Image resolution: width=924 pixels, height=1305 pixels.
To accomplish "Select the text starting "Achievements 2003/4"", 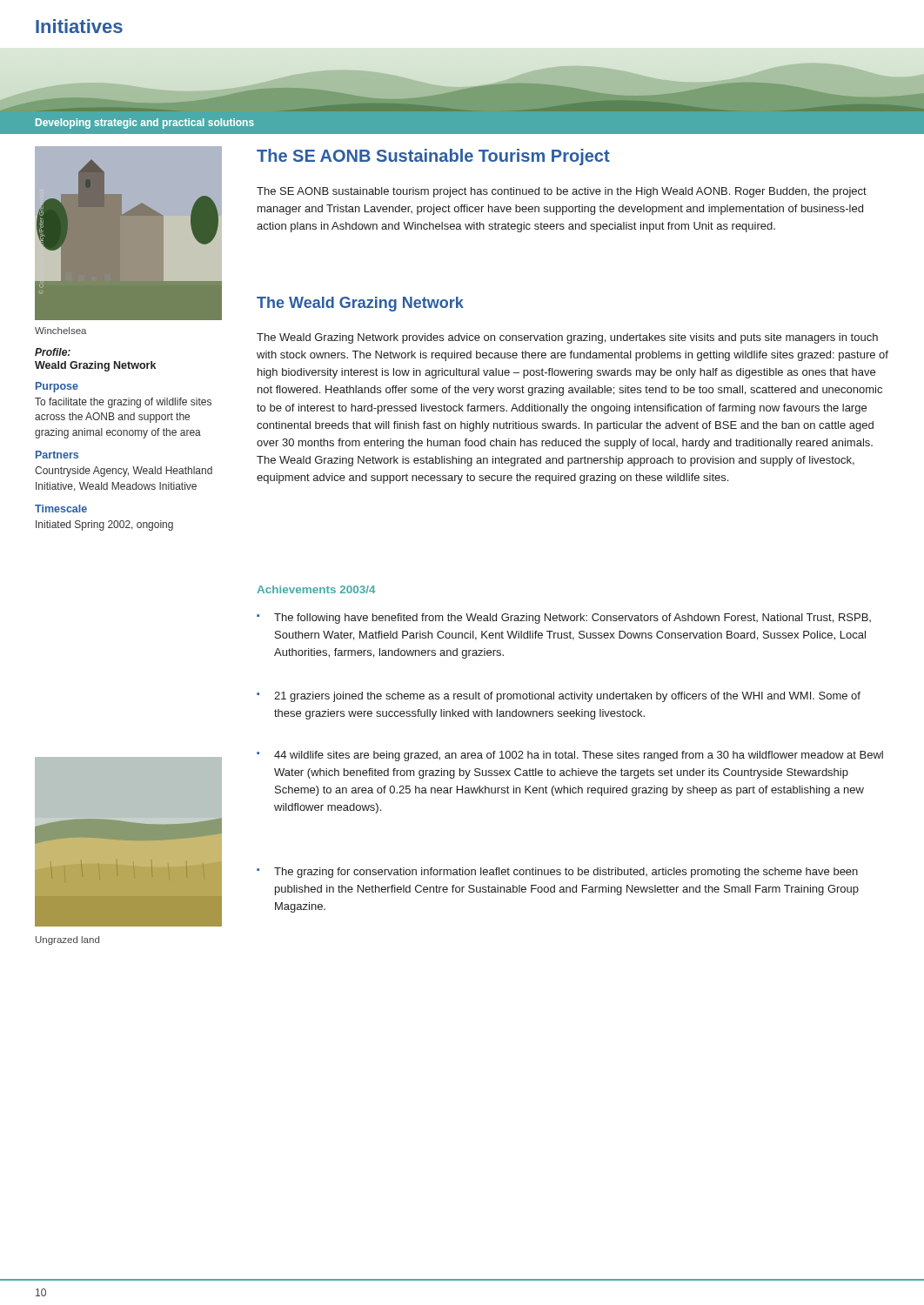I will [316, 589].
